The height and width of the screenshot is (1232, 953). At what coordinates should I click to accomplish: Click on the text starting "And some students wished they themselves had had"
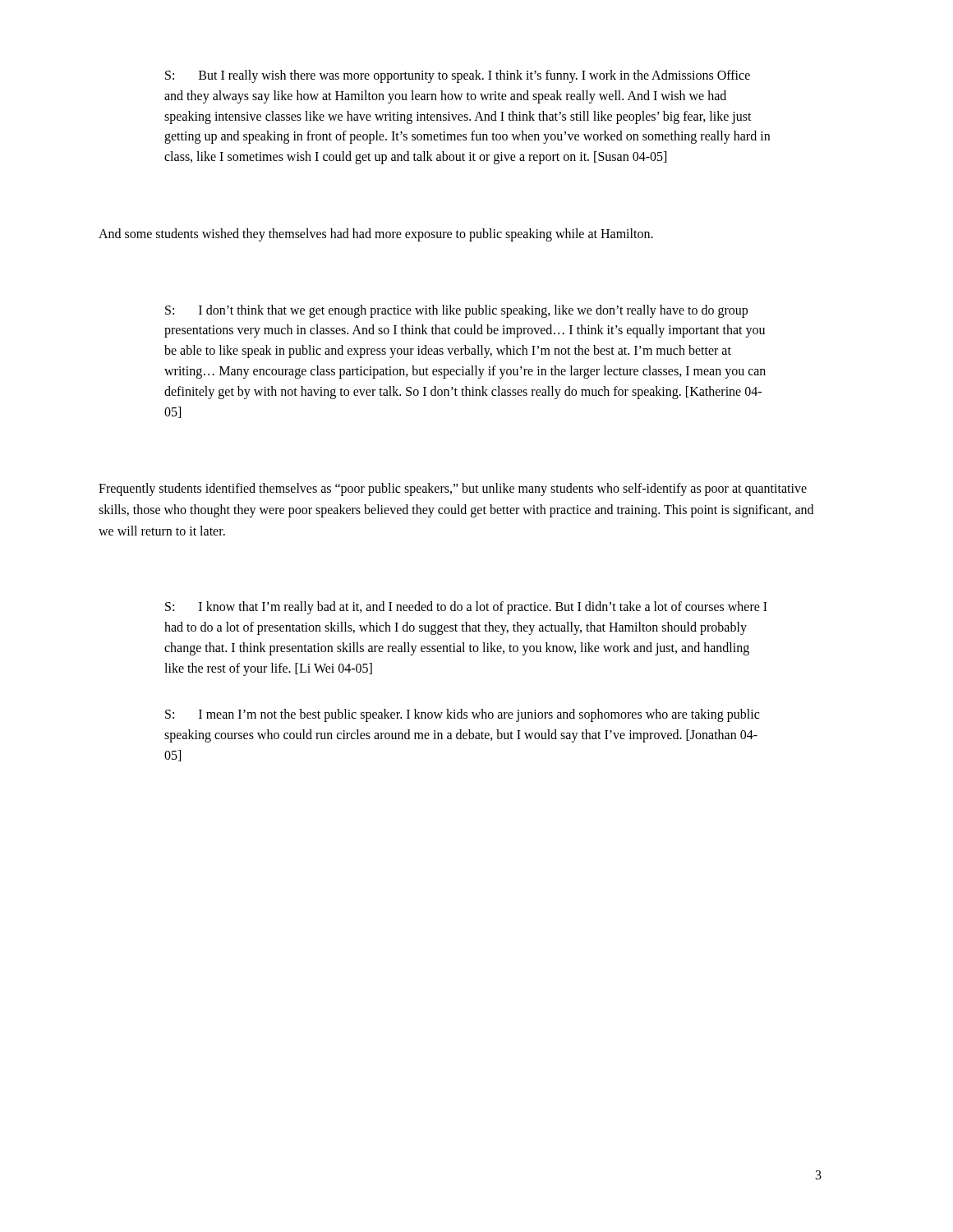[460, 234]
